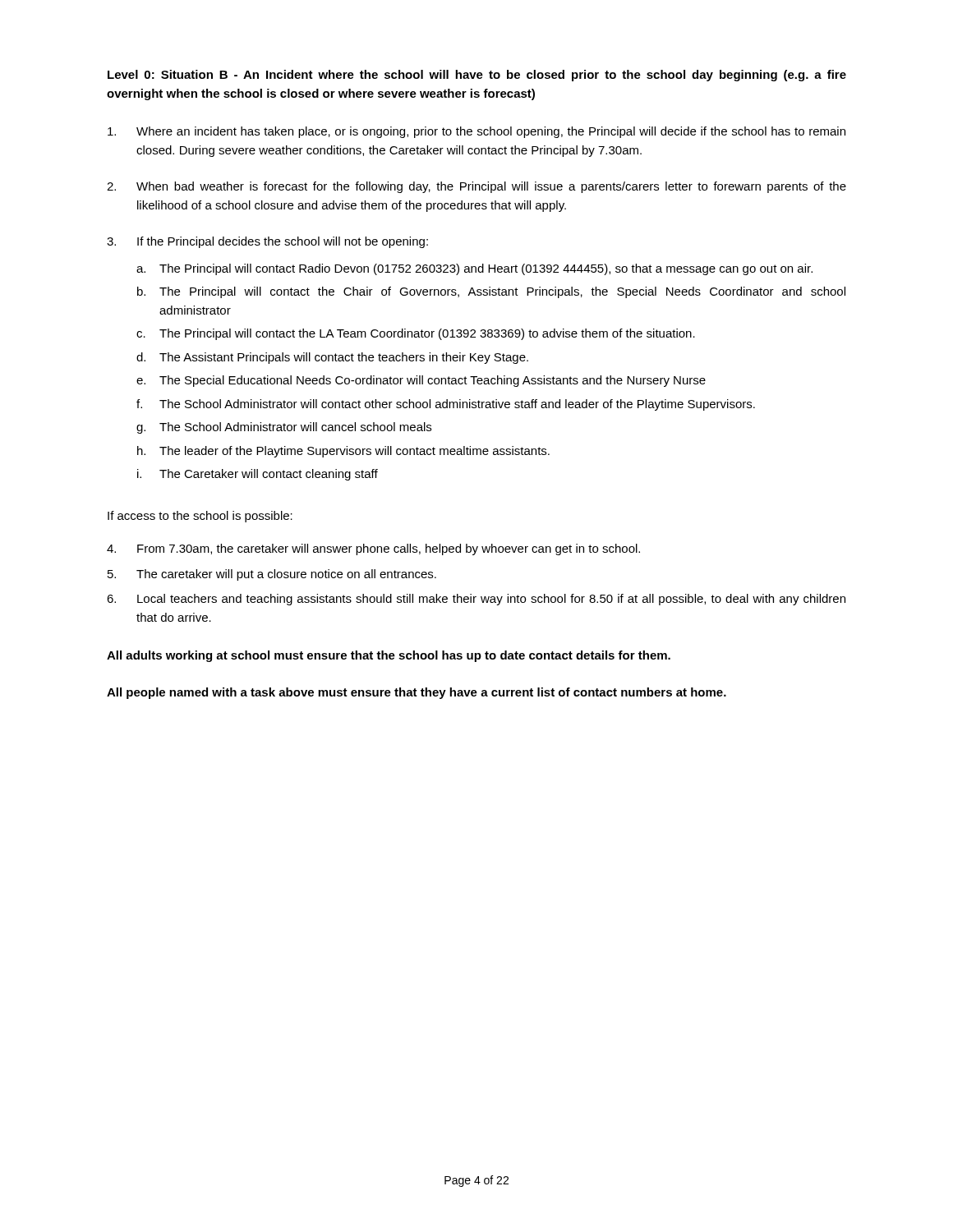953x1232 pixels.
Task: Navigate to the block starting "4. From 7.30am, the caretaker"
Action: coord(476,549)
